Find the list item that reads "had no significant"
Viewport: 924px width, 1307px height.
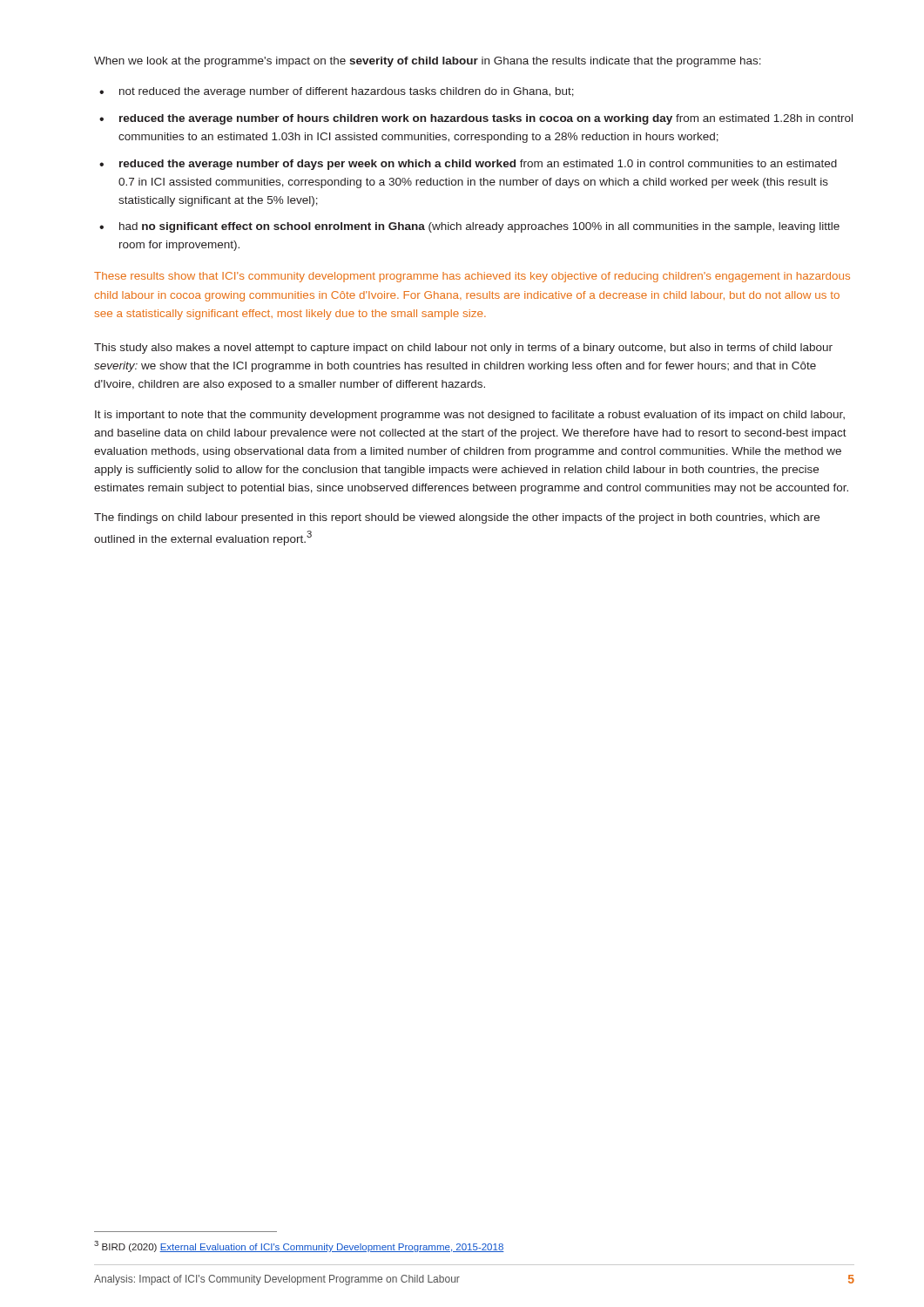coord(479,236)
